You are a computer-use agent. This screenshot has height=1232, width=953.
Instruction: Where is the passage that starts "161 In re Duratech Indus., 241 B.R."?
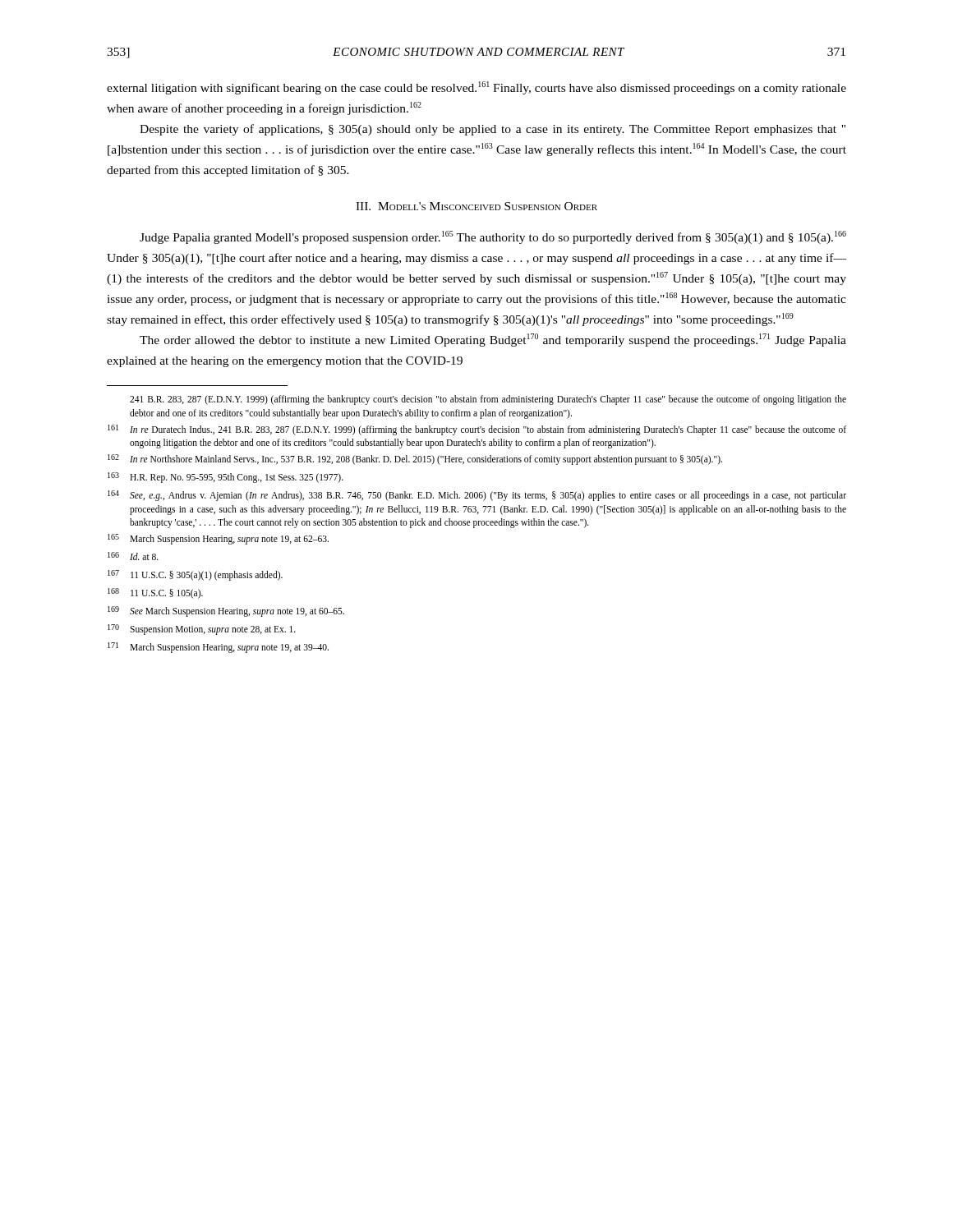point(476,436)
